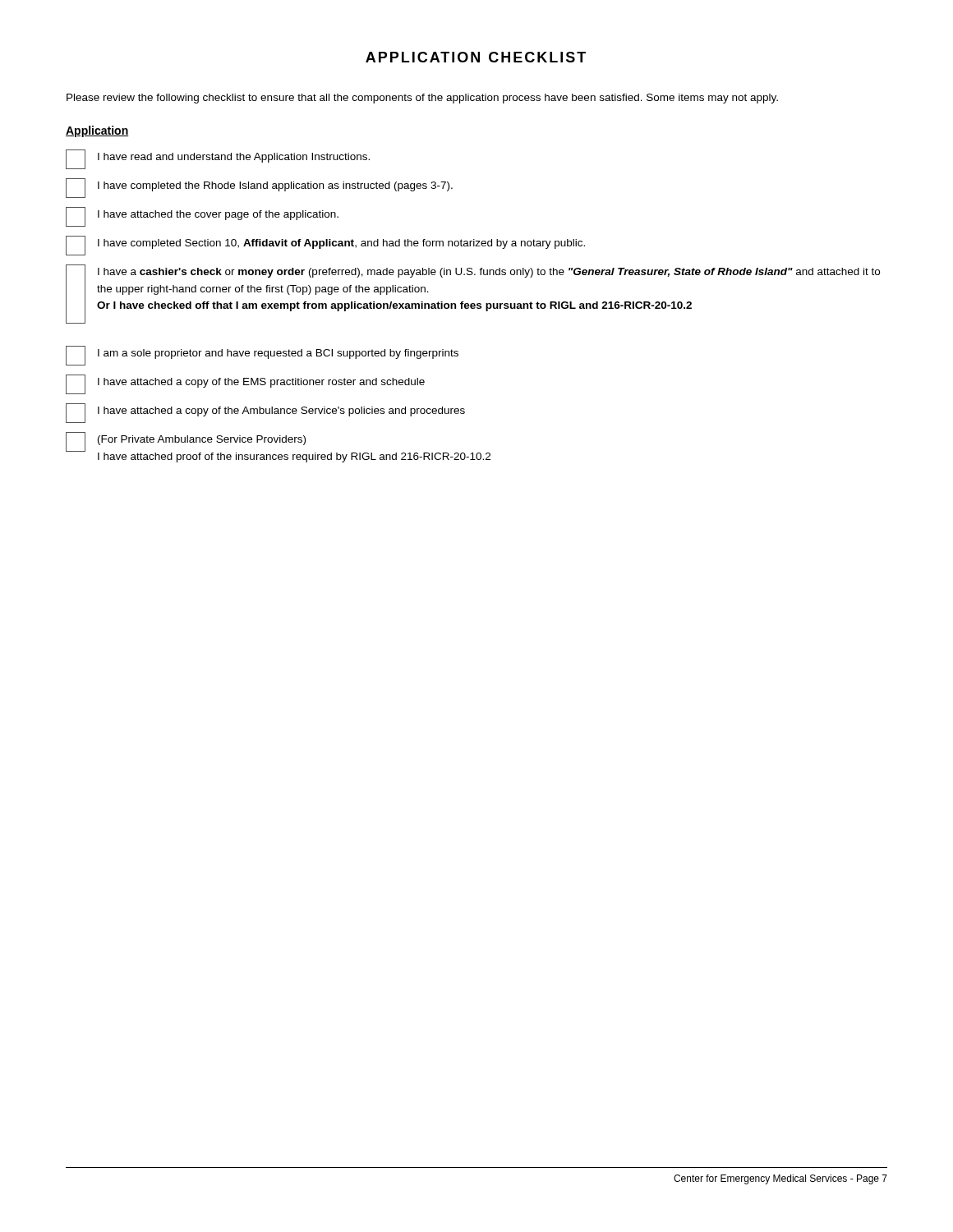This screenshot has height=1232, width=953.
Task: Click on the passage starting "I am a"
Action: coord(262,356)
